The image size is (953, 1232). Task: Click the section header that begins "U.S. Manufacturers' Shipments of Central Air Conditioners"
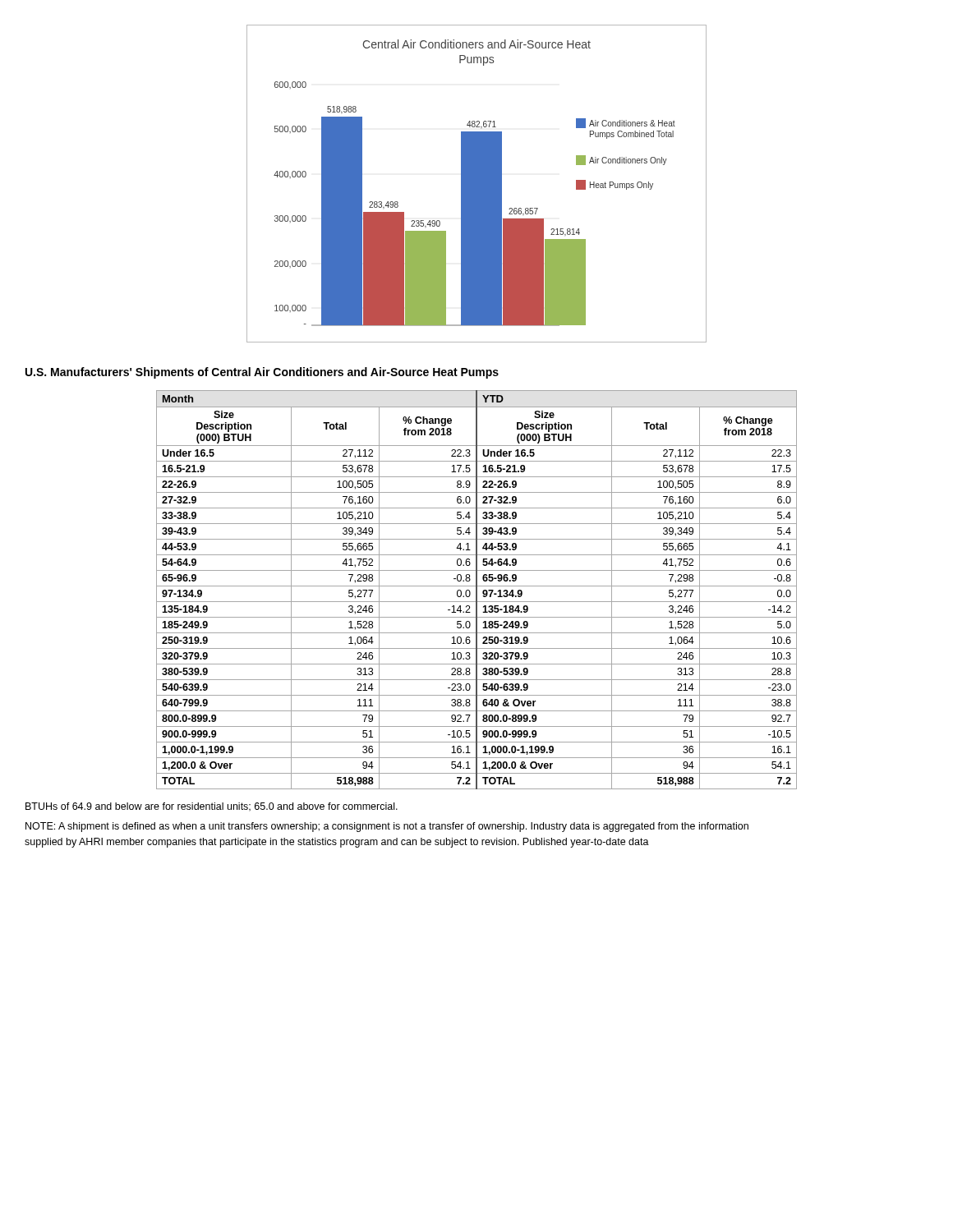262,372
